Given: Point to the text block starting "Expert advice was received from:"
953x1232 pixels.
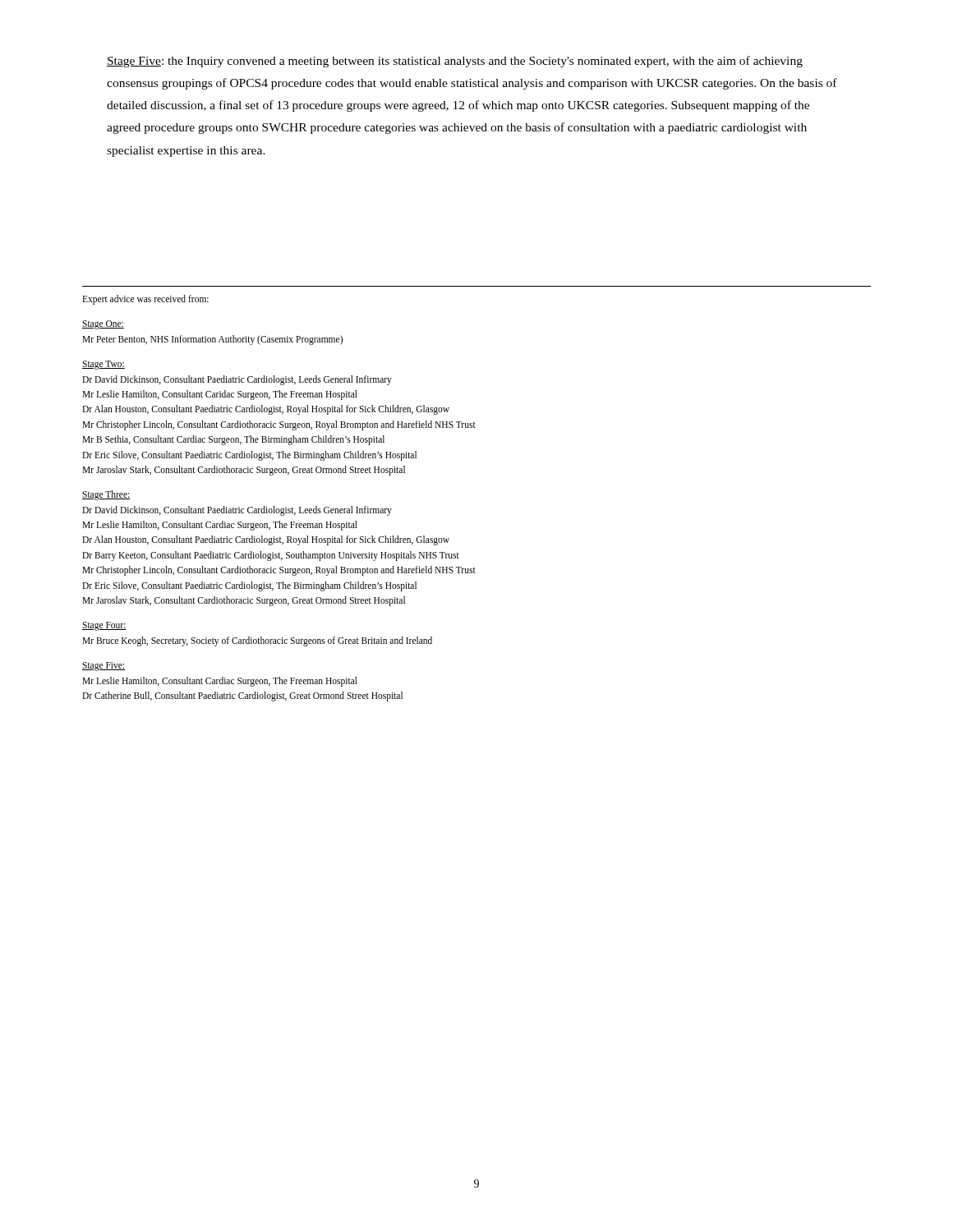Looking at the screenshot, I should (x=146, y=299).
